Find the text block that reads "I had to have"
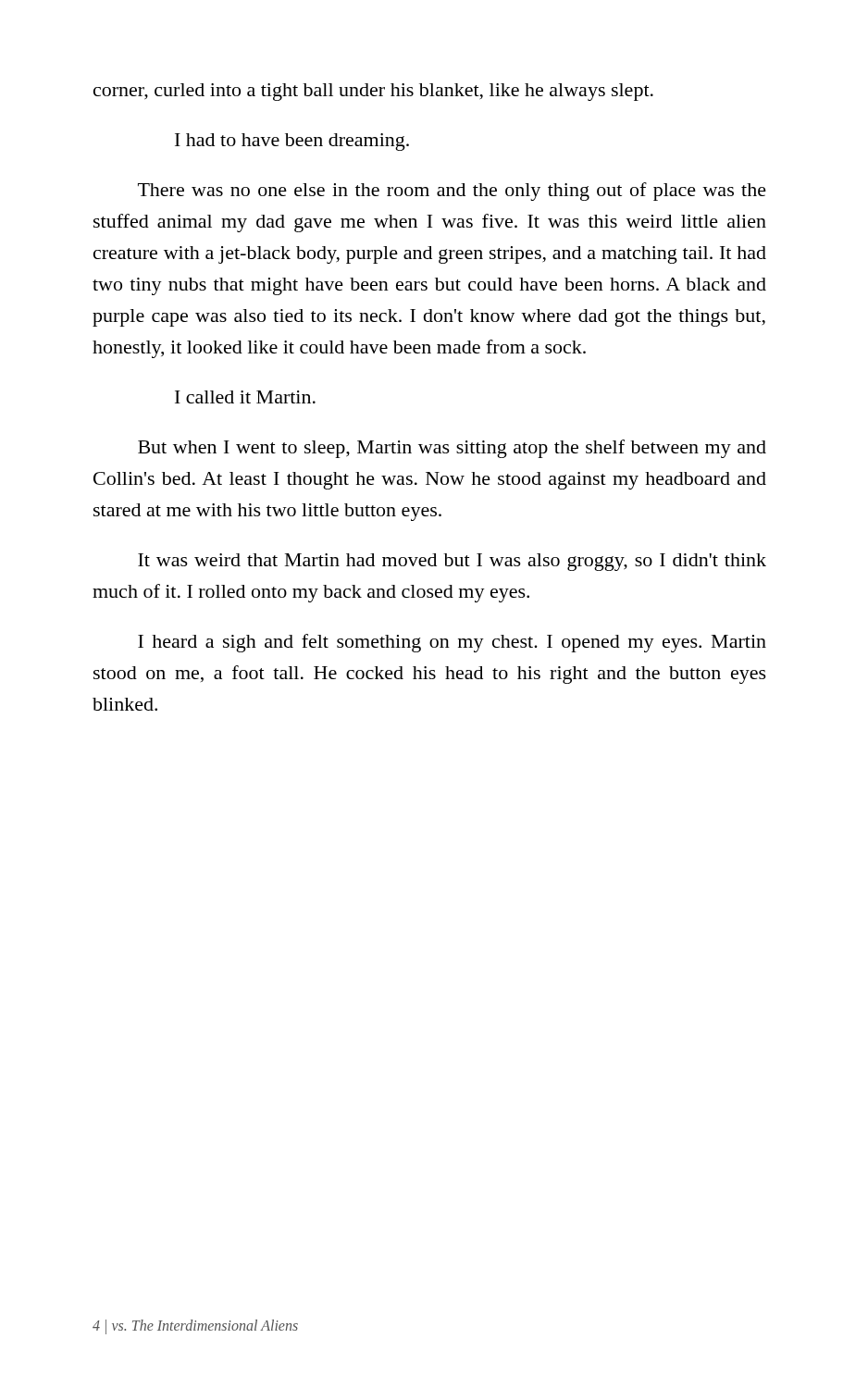 tap(292, 139)
